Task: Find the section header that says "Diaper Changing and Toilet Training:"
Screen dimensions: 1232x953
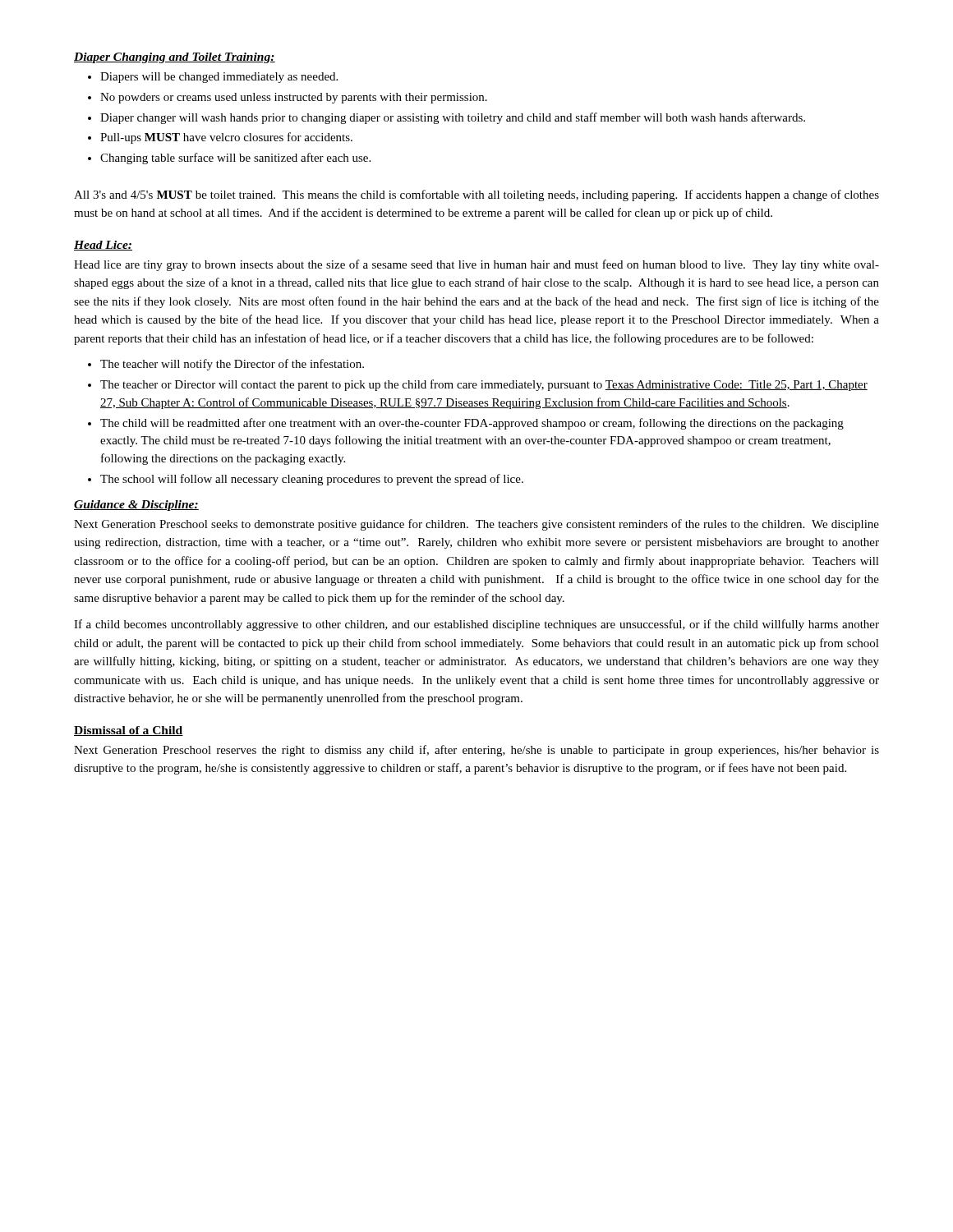Action: tap(174, 56)
